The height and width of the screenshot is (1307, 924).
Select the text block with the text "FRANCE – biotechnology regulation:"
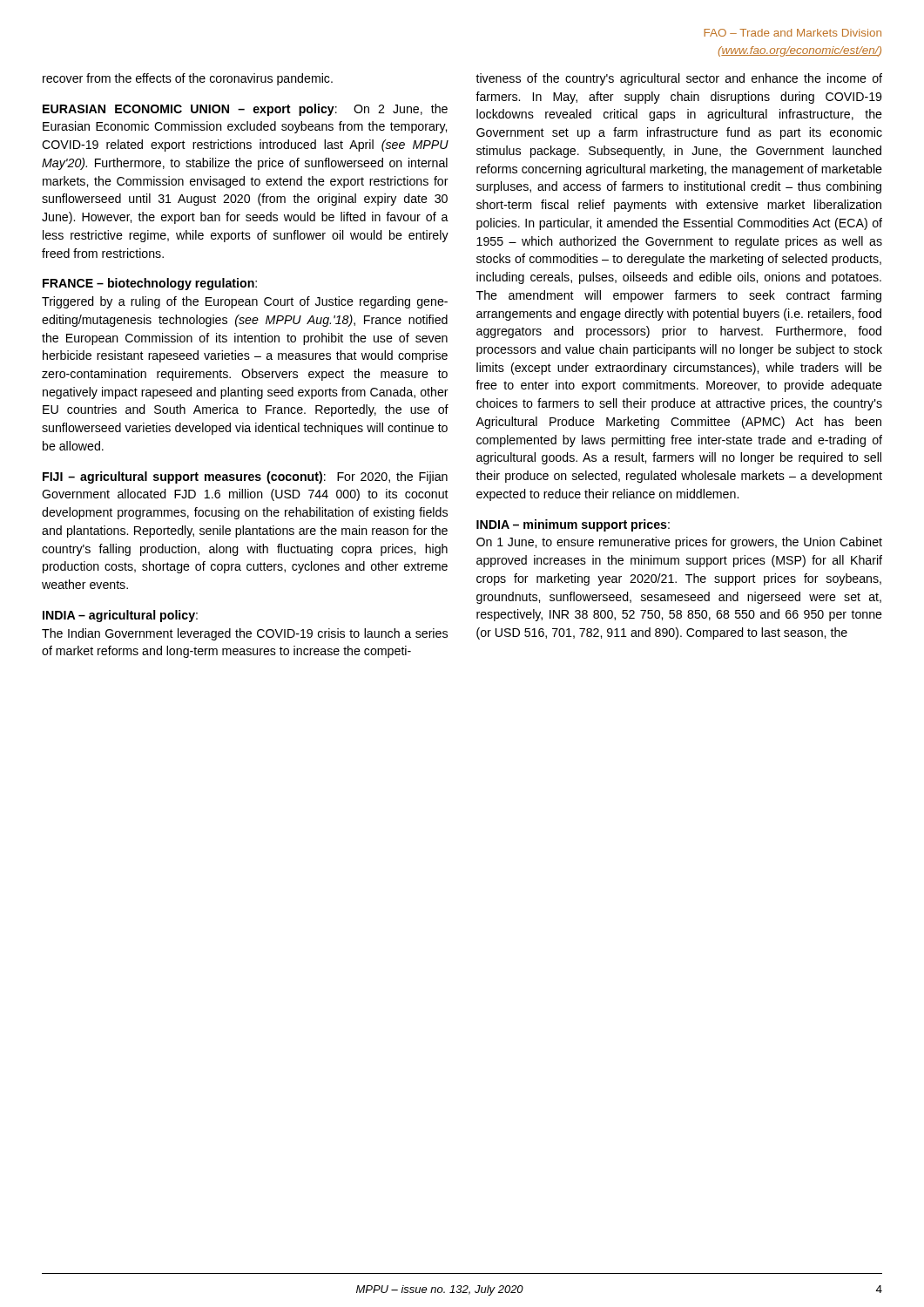pos(245,365)
